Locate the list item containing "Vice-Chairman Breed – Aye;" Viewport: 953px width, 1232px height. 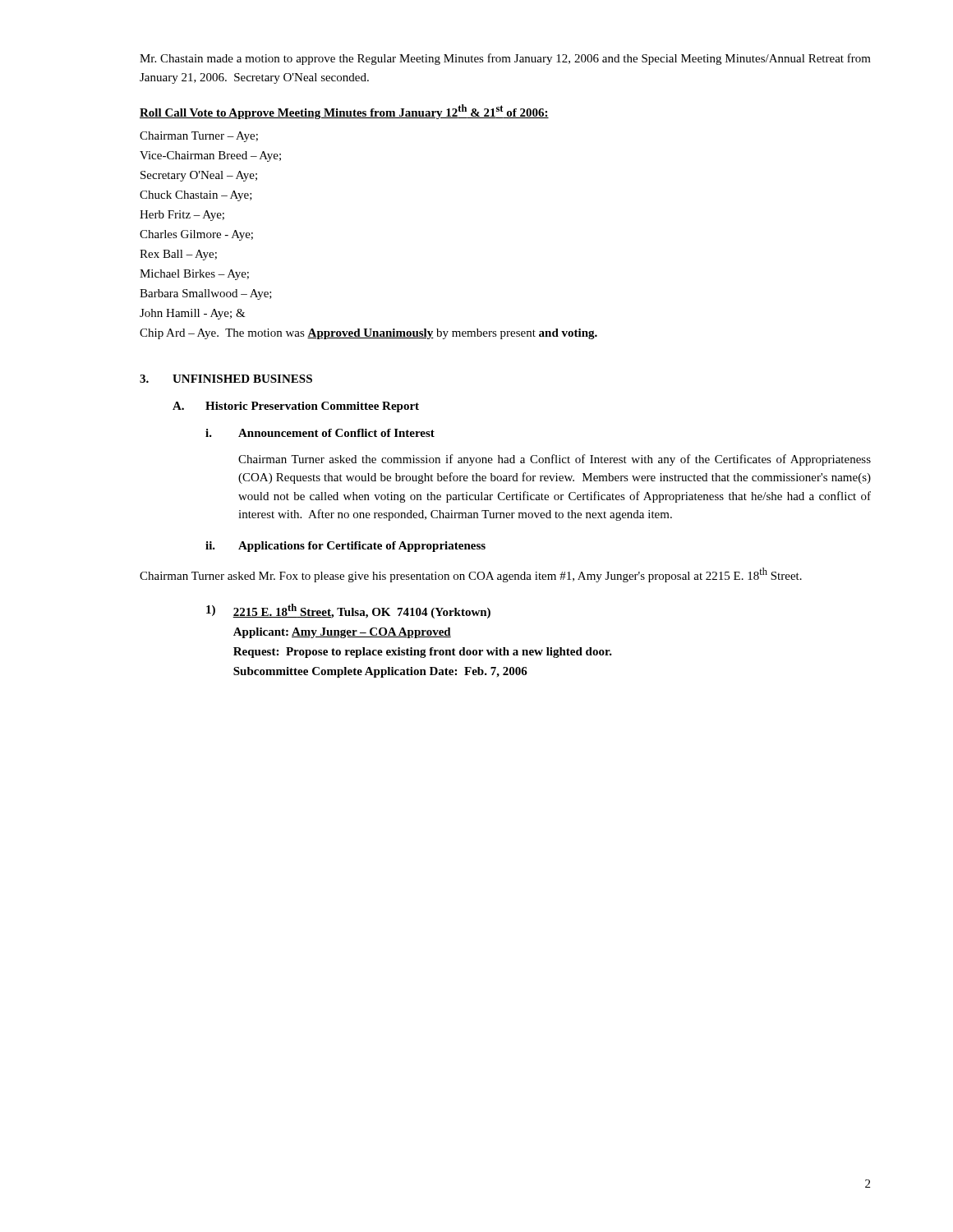point(211,155)
